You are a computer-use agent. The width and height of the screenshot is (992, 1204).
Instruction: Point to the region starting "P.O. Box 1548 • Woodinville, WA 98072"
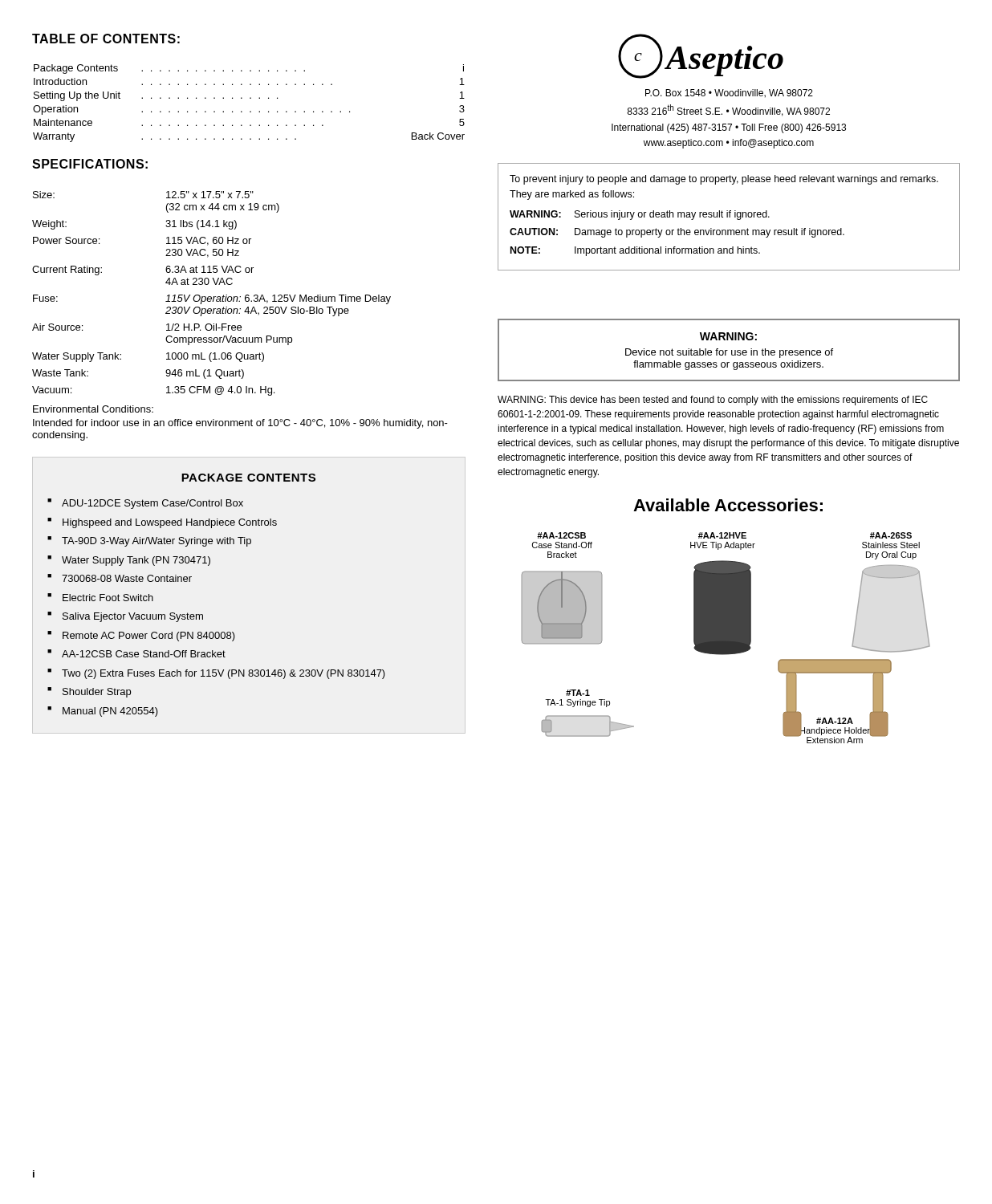729,119
